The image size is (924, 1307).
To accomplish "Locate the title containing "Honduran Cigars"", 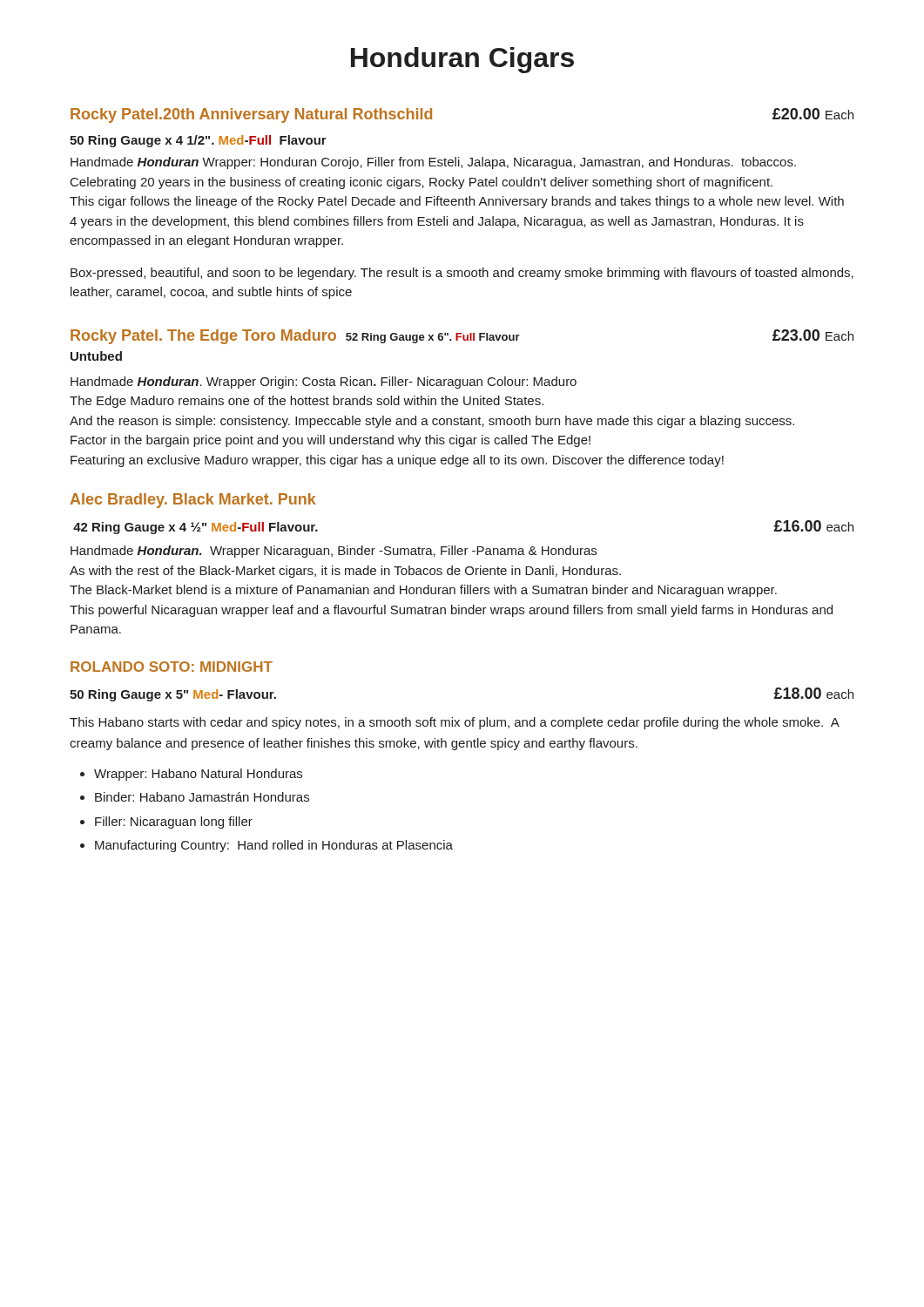I will (x=462, y=58).
